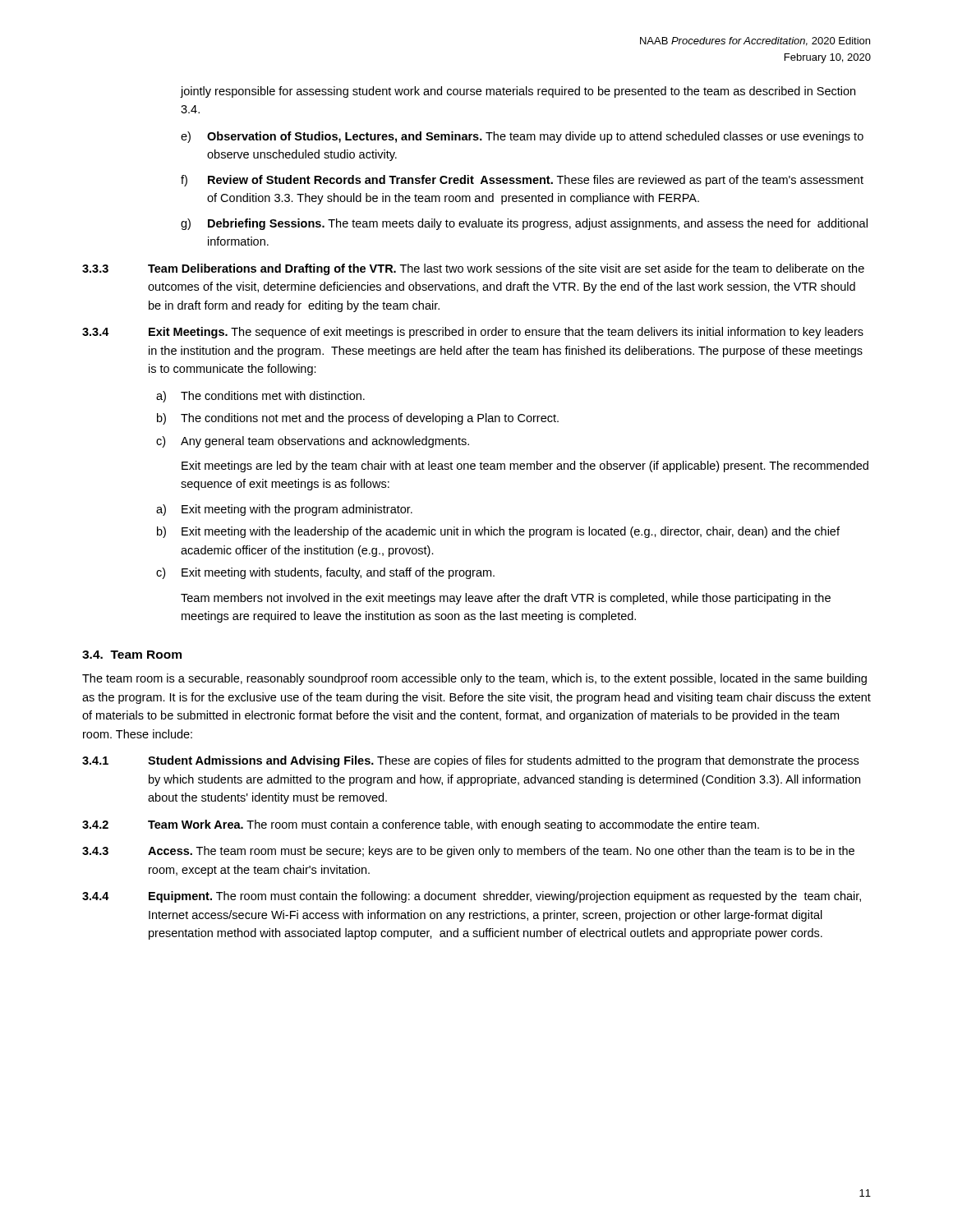Find the text block starting "3.4. Team Room"
The image size is (953, 1232).
pos(132,654)
